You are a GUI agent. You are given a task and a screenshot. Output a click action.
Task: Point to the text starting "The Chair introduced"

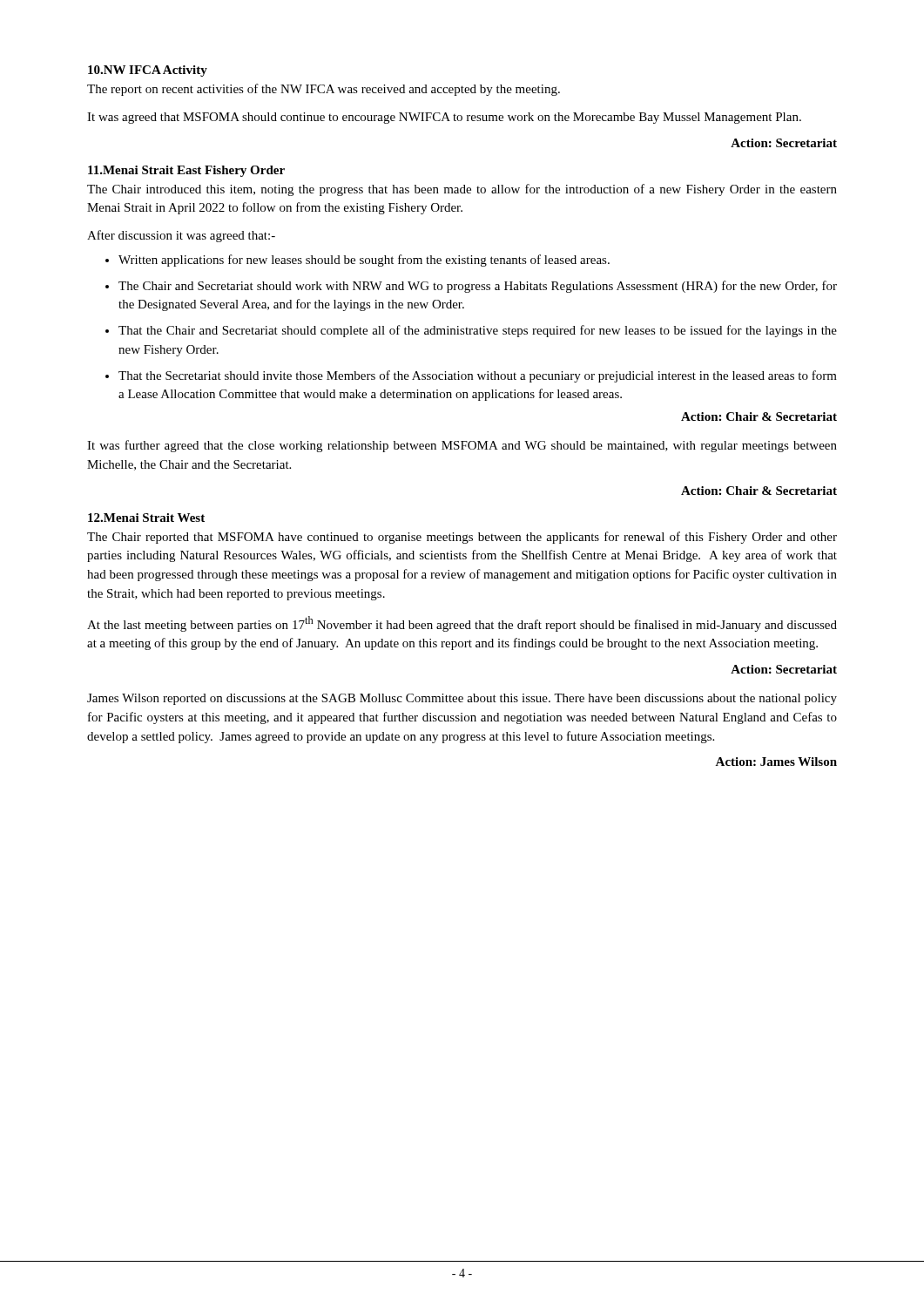[462, 198]
